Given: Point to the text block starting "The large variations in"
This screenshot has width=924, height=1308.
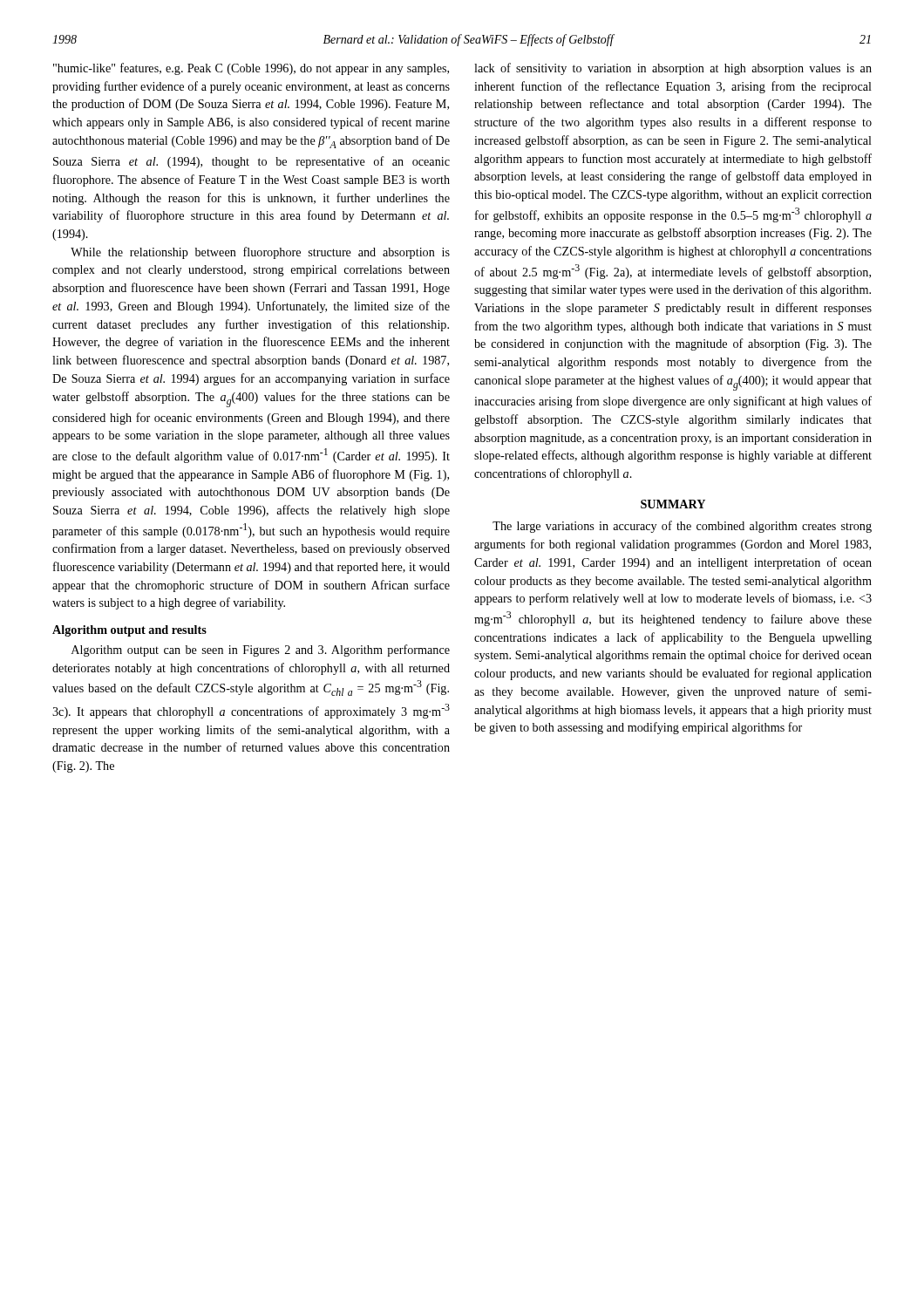Looking at the screenshot, I should (x=673, y=627).
